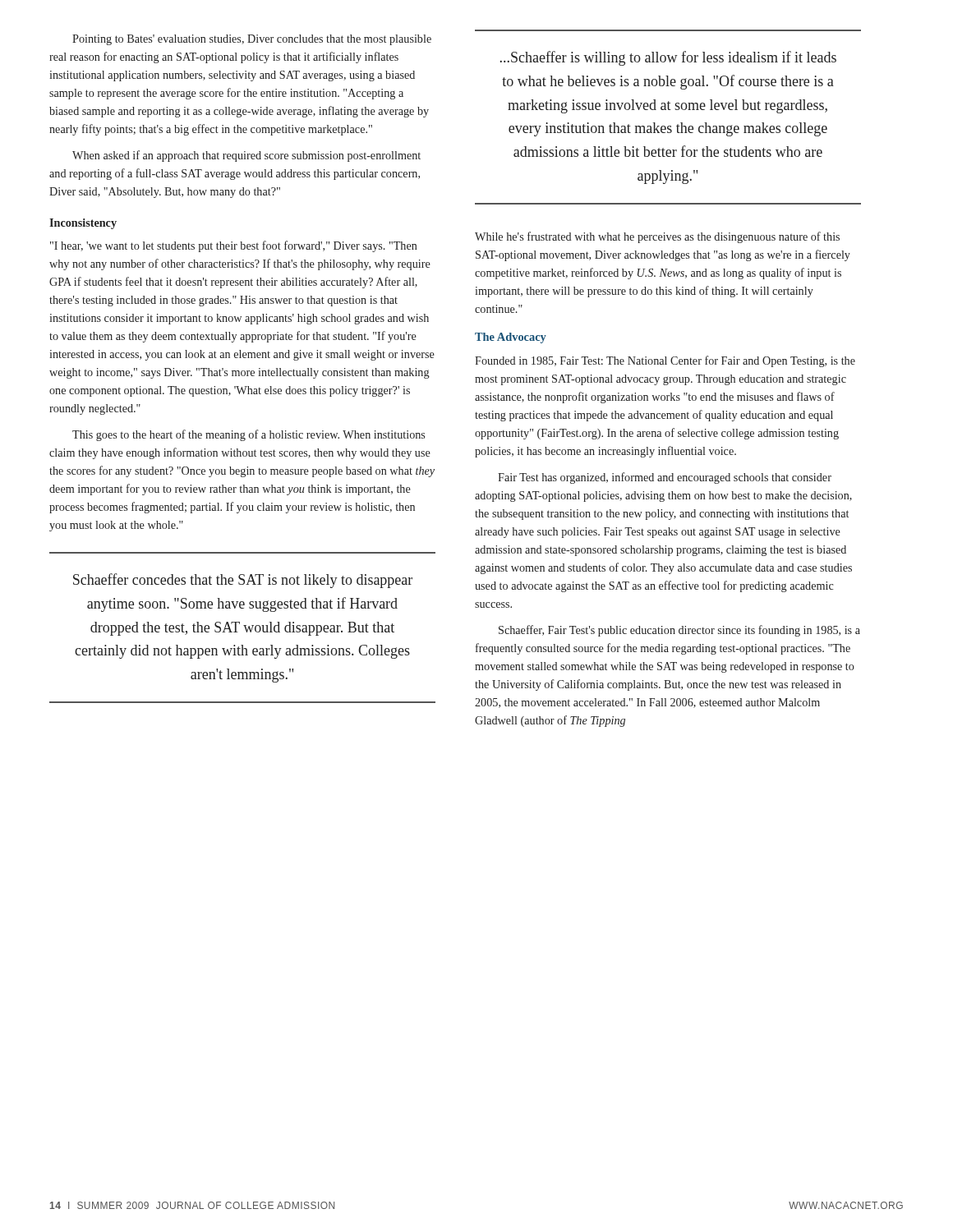The image size is (953, 1232).
Task: Select the passage starting "Founded in 1985, Fair"
Action: [x=668, y=541]
